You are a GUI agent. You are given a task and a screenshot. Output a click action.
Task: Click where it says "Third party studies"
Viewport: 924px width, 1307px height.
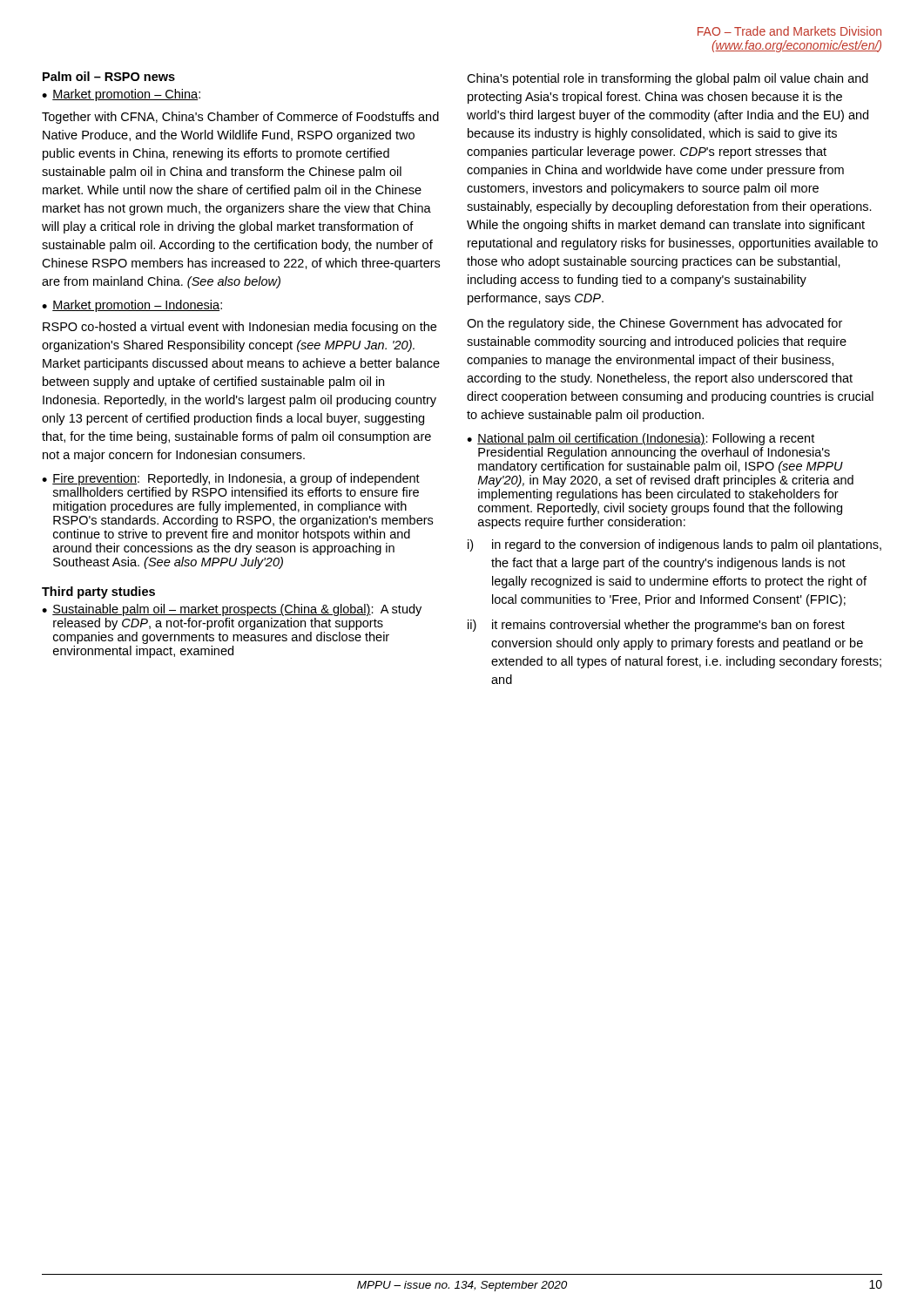point(99,592)
